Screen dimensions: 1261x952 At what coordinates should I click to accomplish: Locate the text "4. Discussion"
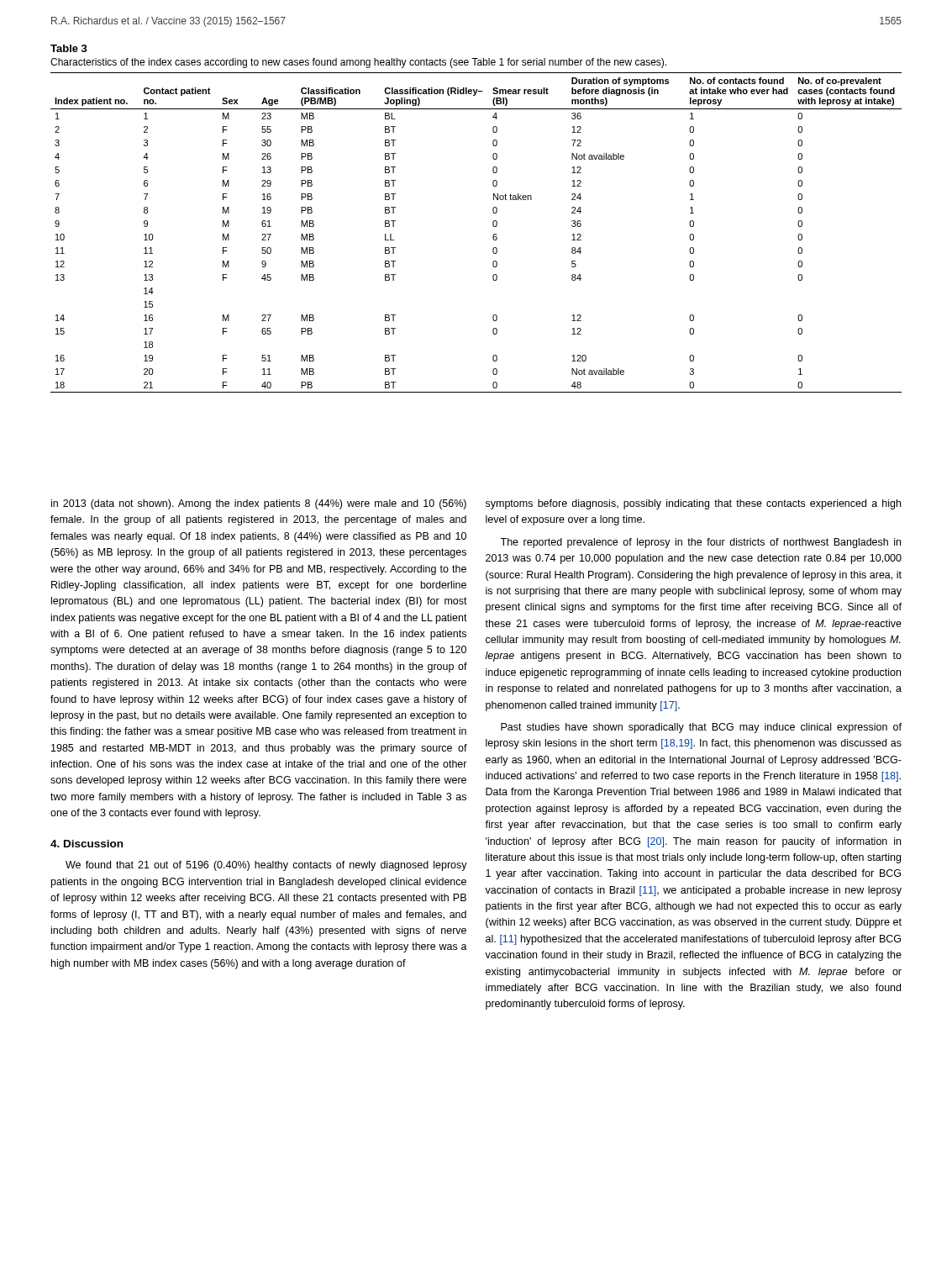coord(87,843)
